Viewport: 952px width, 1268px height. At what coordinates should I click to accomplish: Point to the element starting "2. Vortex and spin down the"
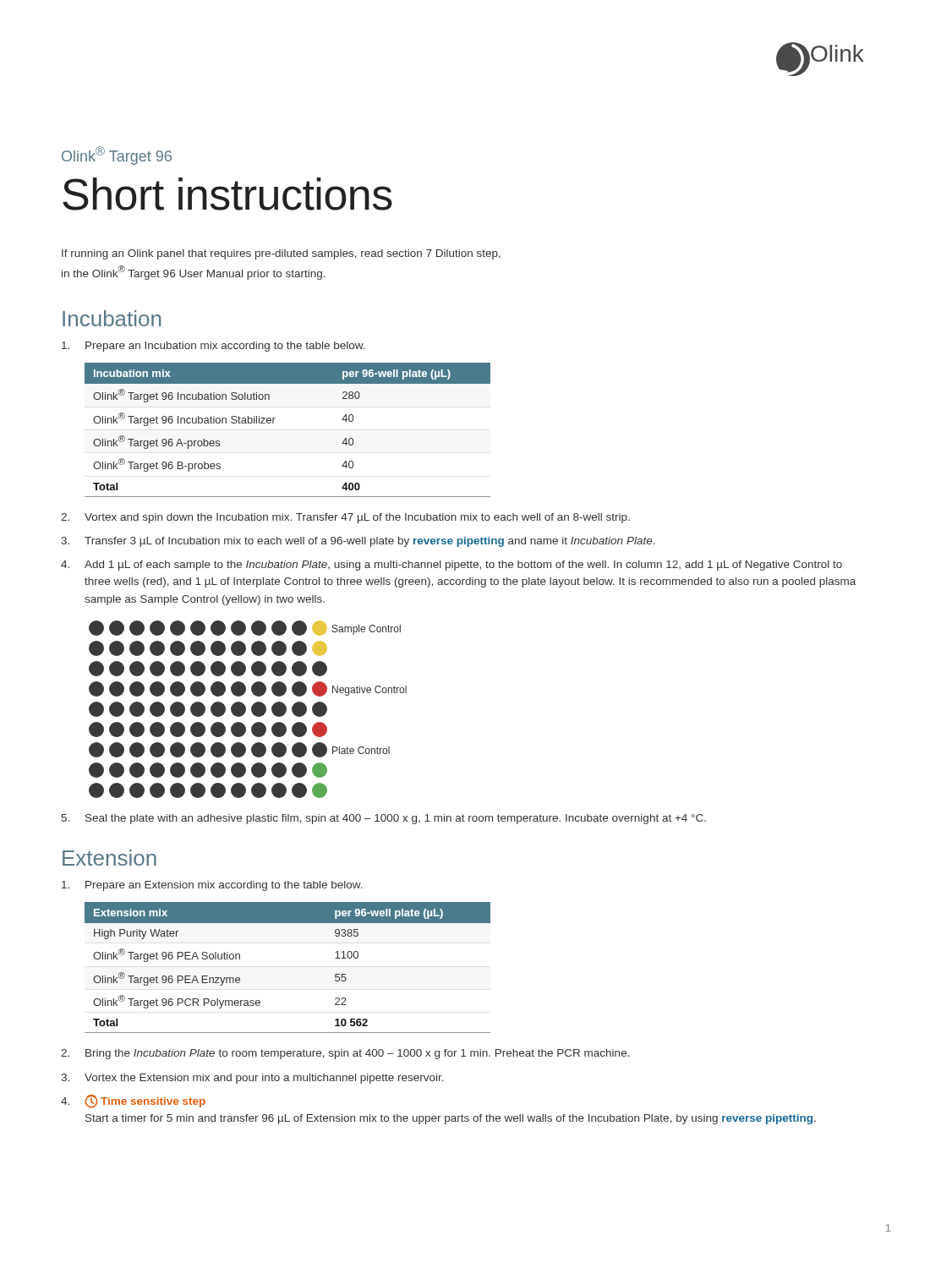[462, 517]
